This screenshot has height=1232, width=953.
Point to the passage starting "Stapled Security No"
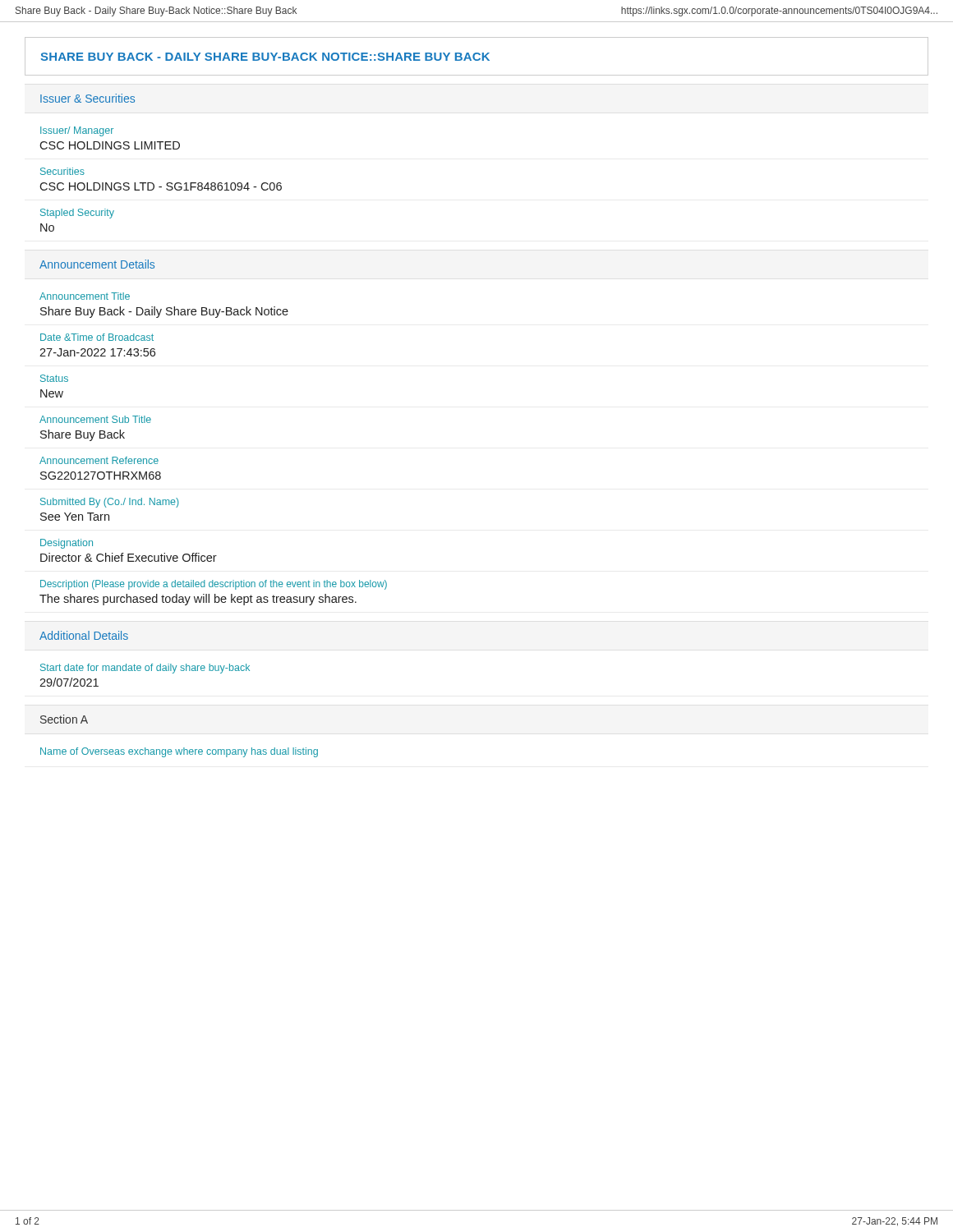point(77,214)
